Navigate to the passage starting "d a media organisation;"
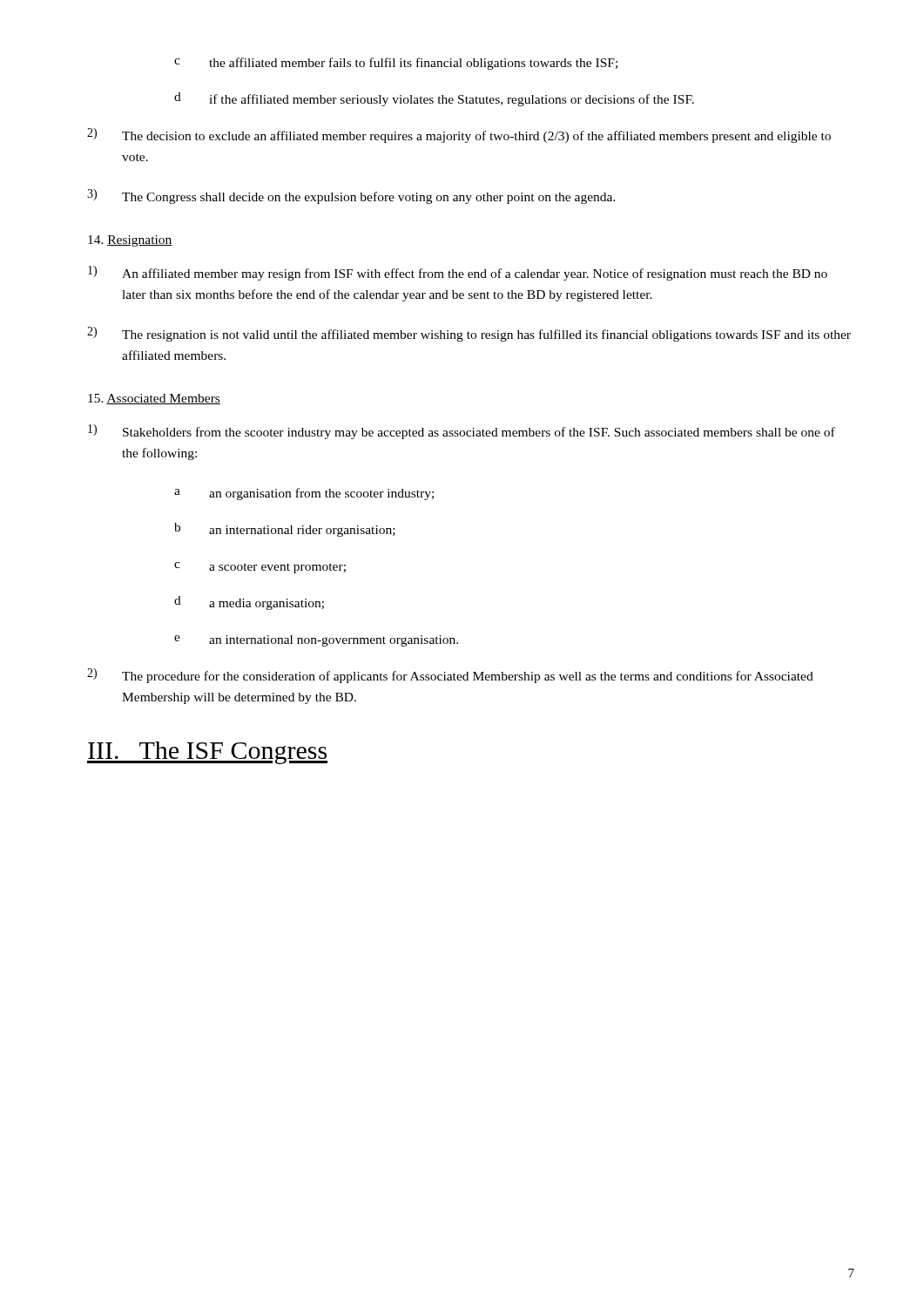The width and height of the screenshot is (924, 1307). [x=249, y=603]
